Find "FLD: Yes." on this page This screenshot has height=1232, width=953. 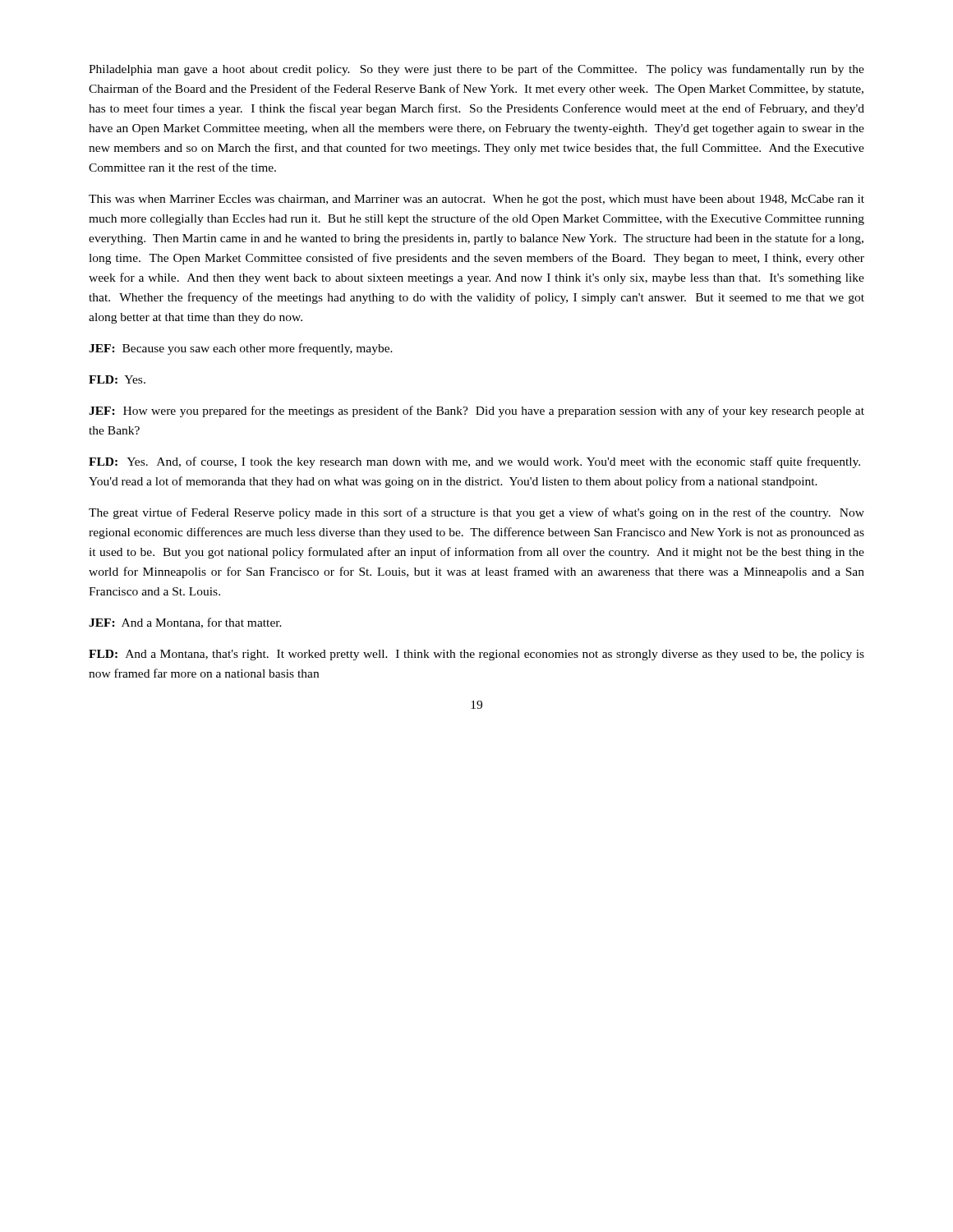pyautogui.click(x=117, y=379)
